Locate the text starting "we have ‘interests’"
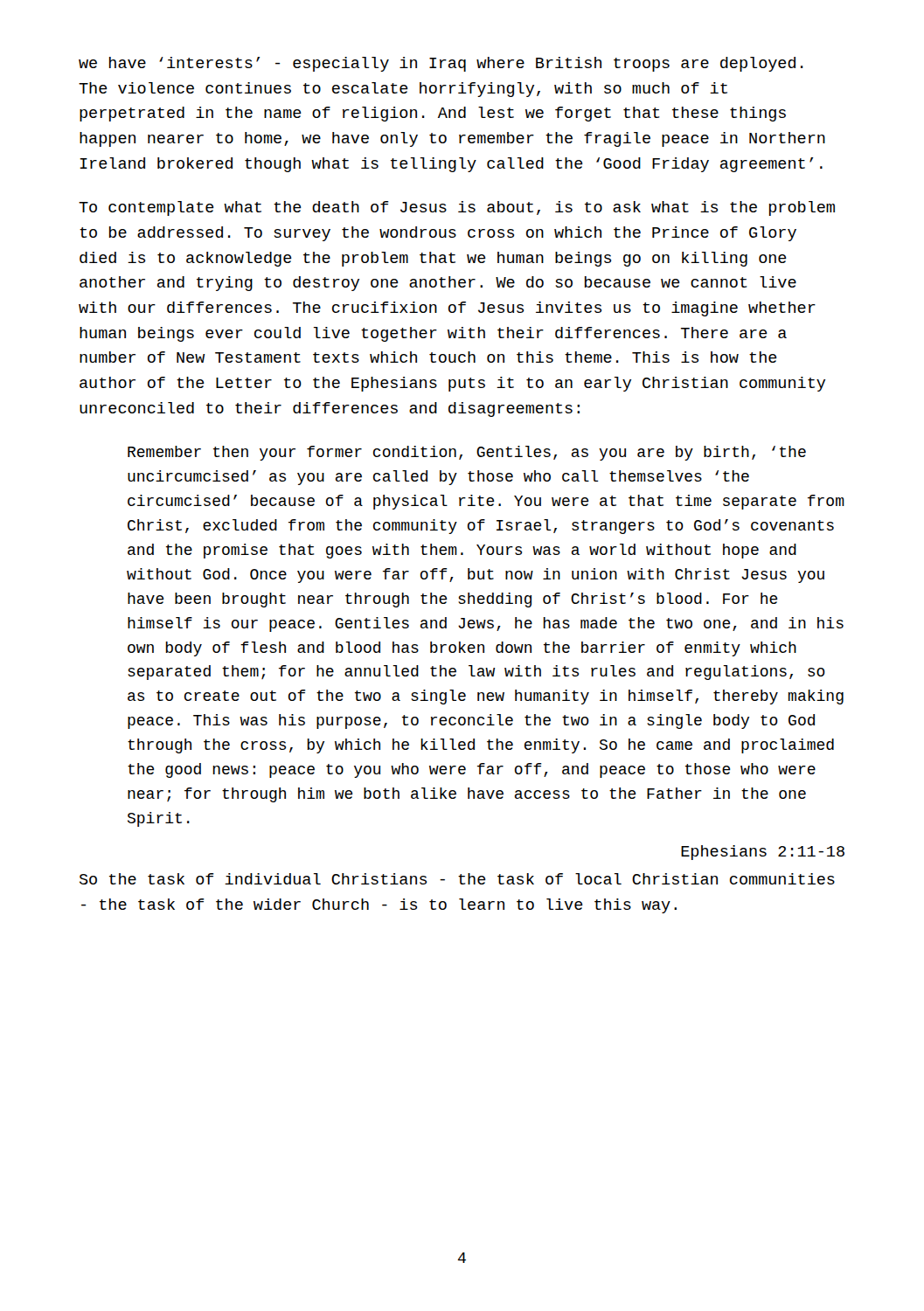Screen dimensions: 1311x924 452,114
